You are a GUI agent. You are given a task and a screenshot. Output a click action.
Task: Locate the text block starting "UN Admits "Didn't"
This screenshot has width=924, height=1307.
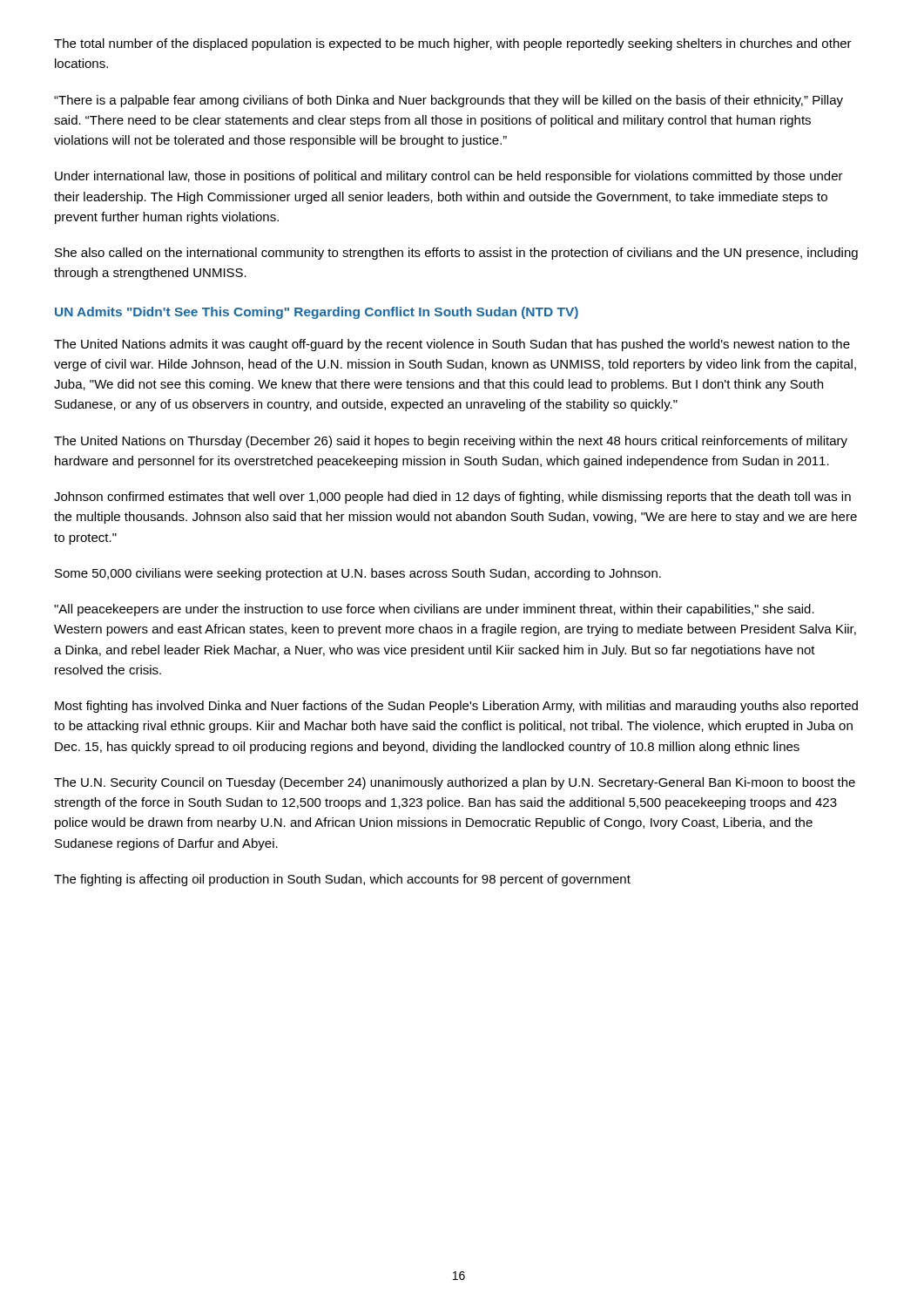pos(316,311)
